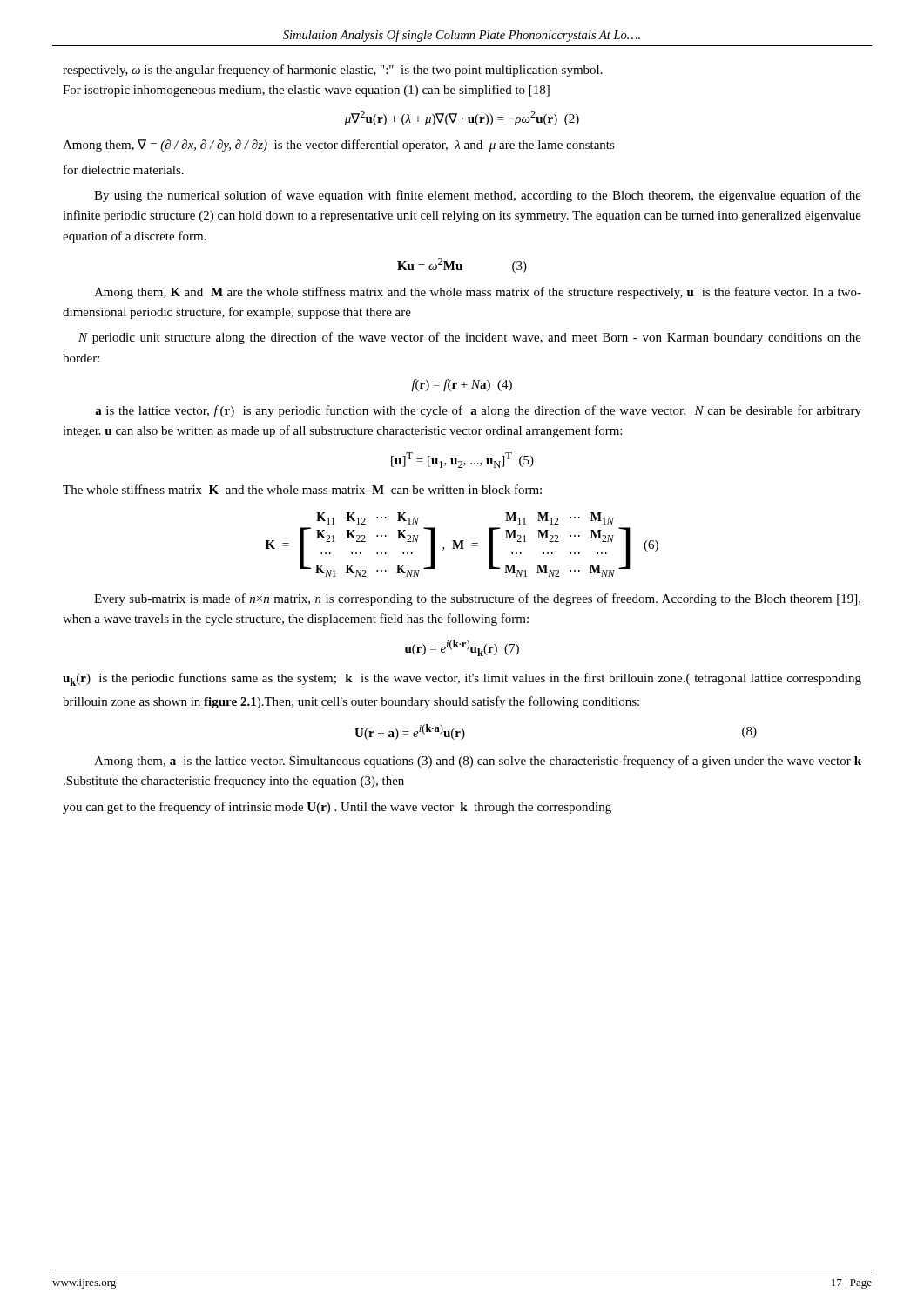Select the text starting "Ku = ω2Mu (3)"
Viewport: 924px width, 1307px height.
coord(462,264)
